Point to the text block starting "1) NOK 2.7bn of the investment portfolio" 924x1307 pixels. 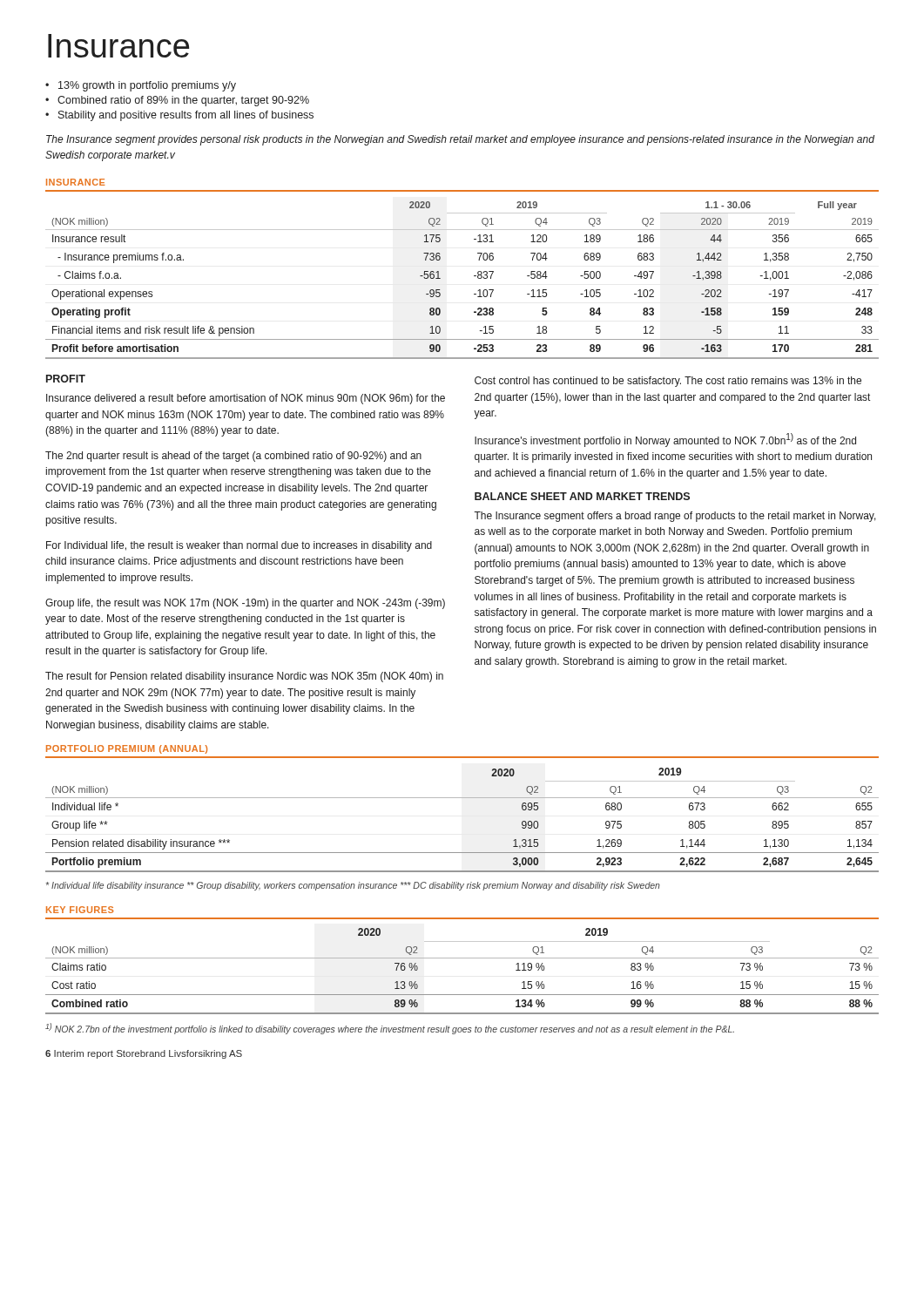point(390,1028)
